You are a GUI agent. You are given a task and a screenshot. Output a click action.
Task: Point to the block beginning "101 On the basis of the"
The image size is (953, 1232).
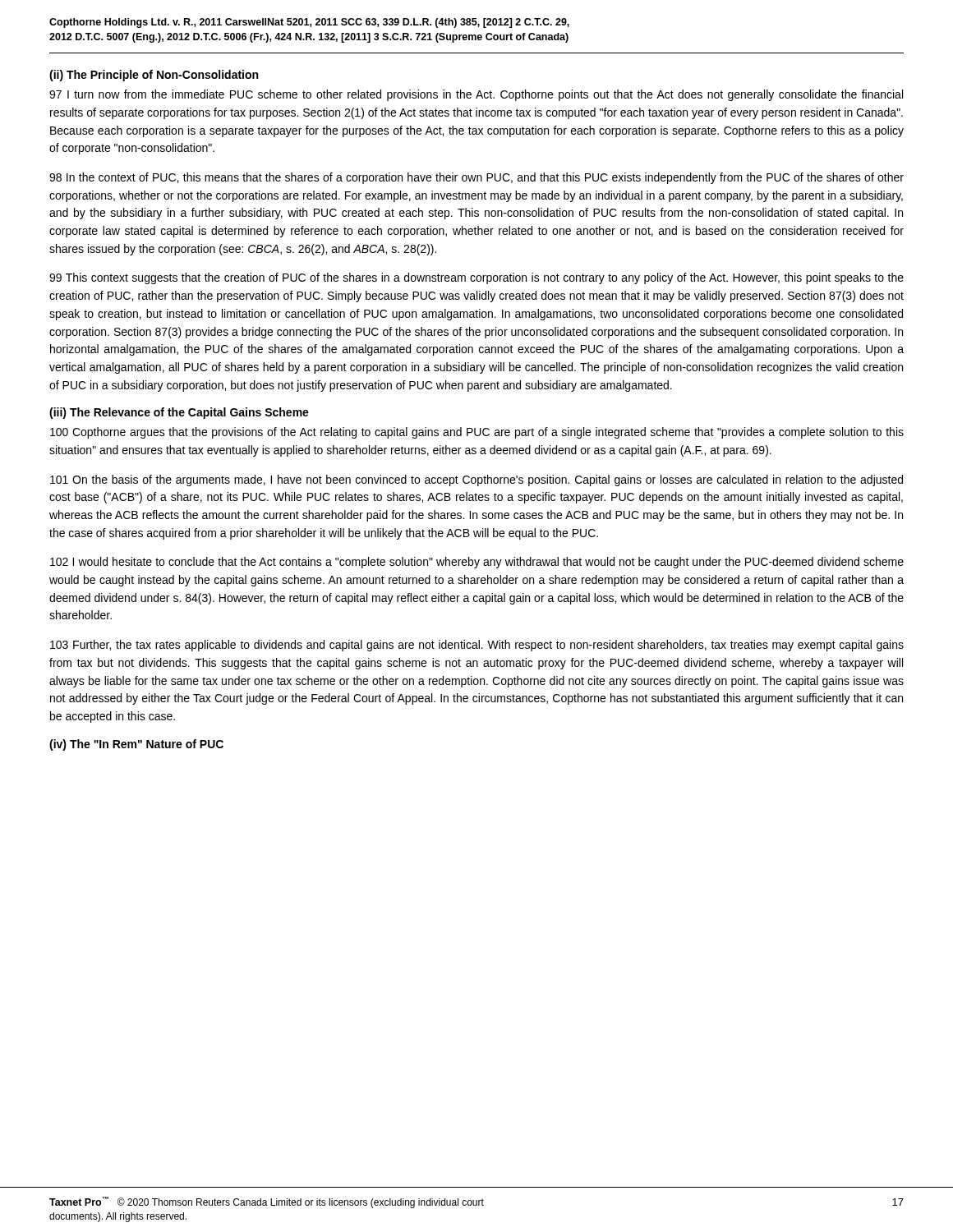pos(476,506)
